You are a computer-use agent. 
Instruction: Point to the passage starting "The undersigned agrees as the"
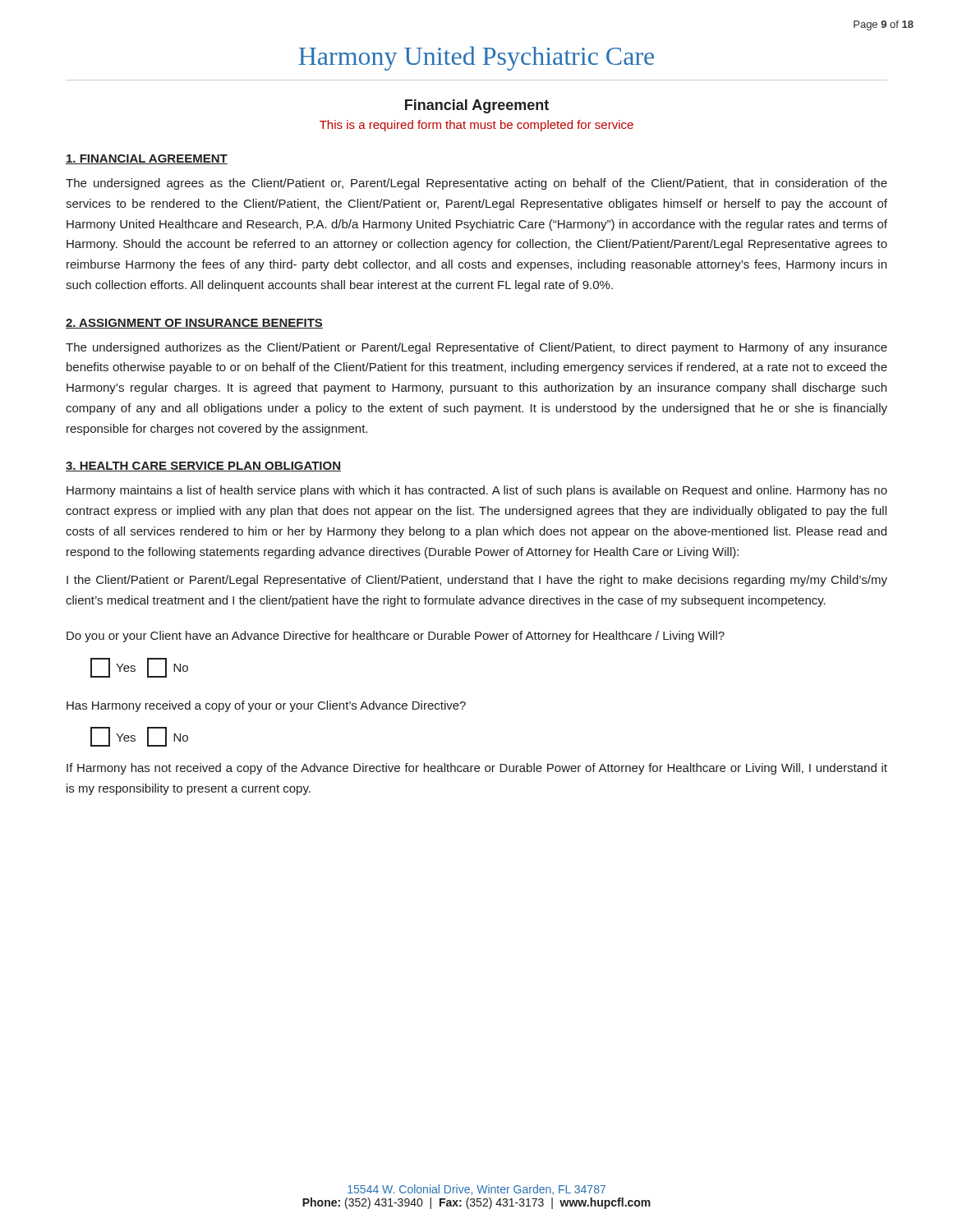pyautogui.click(x=476, y=234)
